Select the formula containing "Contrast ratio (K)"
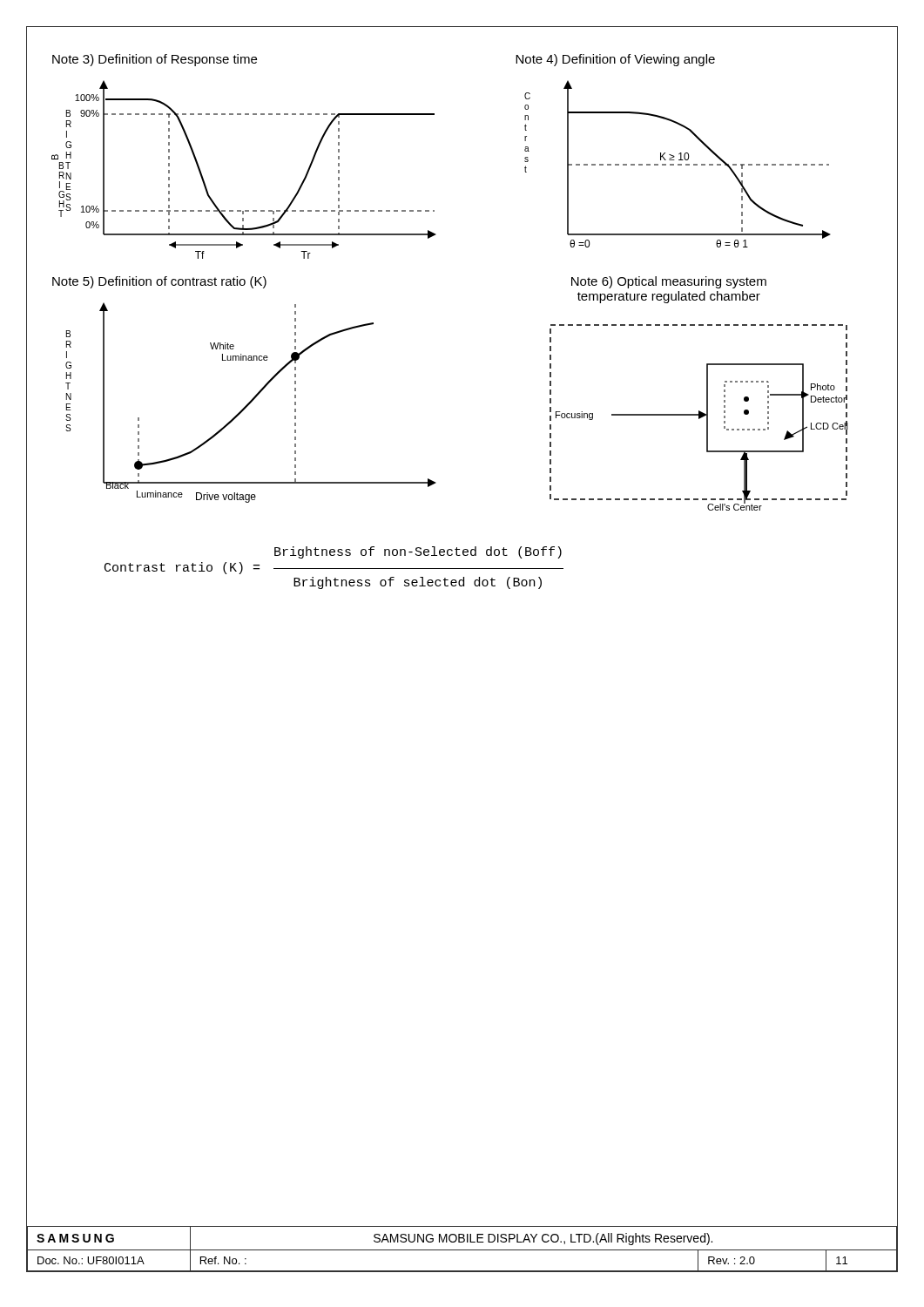The height and width of the screenshot is (1307, 924). point(334,569)
